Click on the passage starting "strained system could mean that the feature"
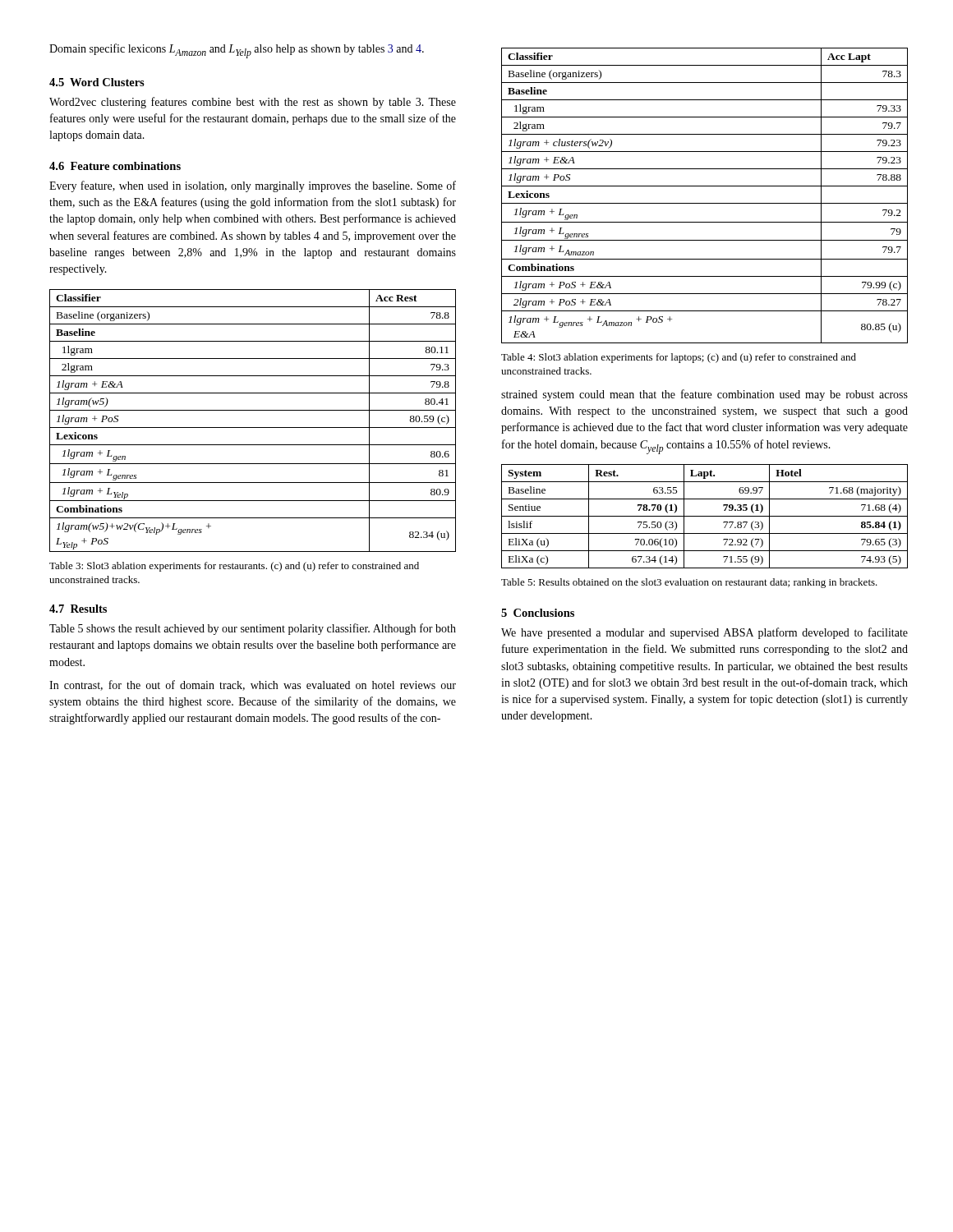This screenshot has width=953, height=1232. [x=705, y=421]
